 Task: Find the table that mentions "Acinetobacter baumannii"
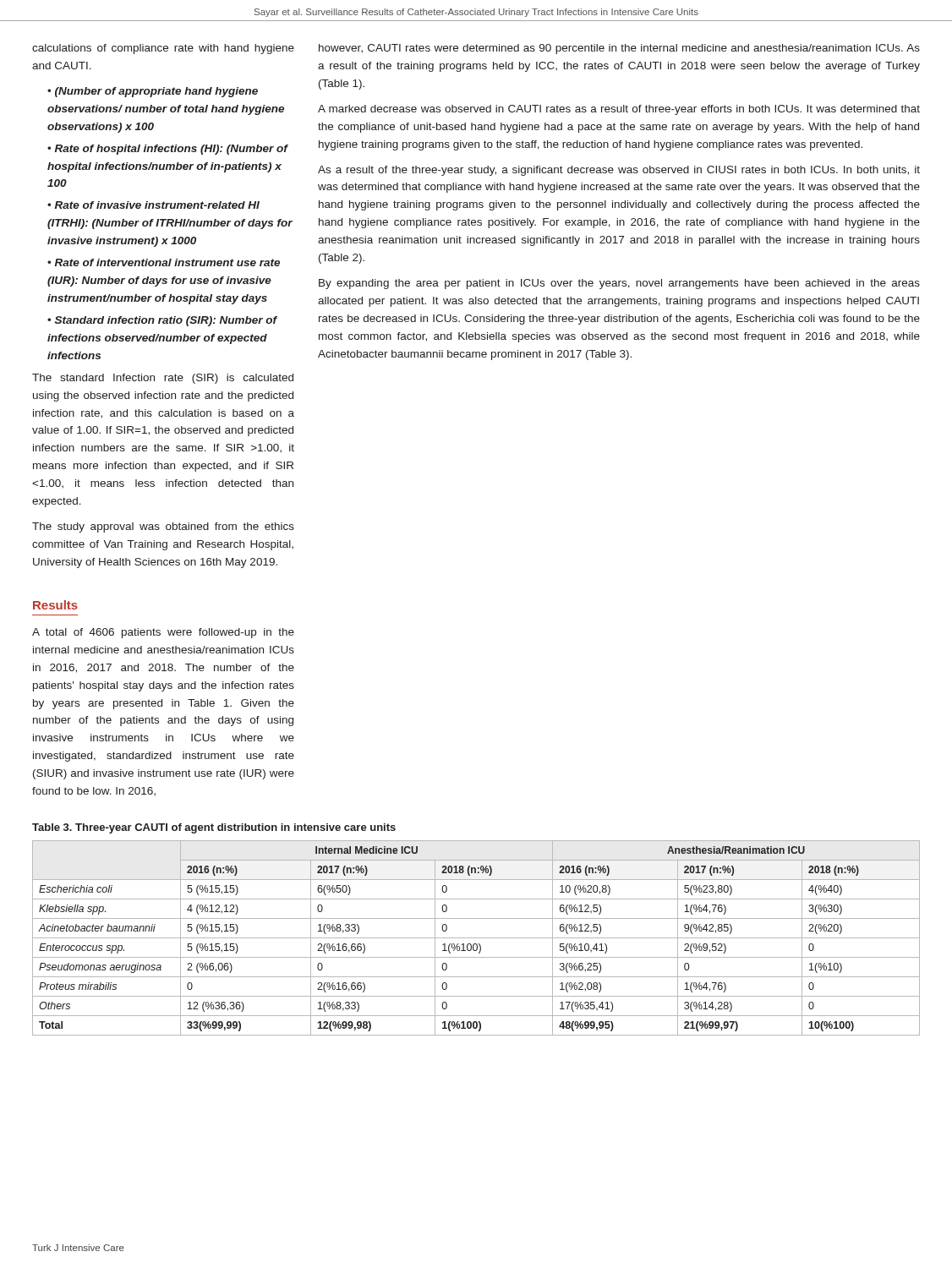point(476,928)
